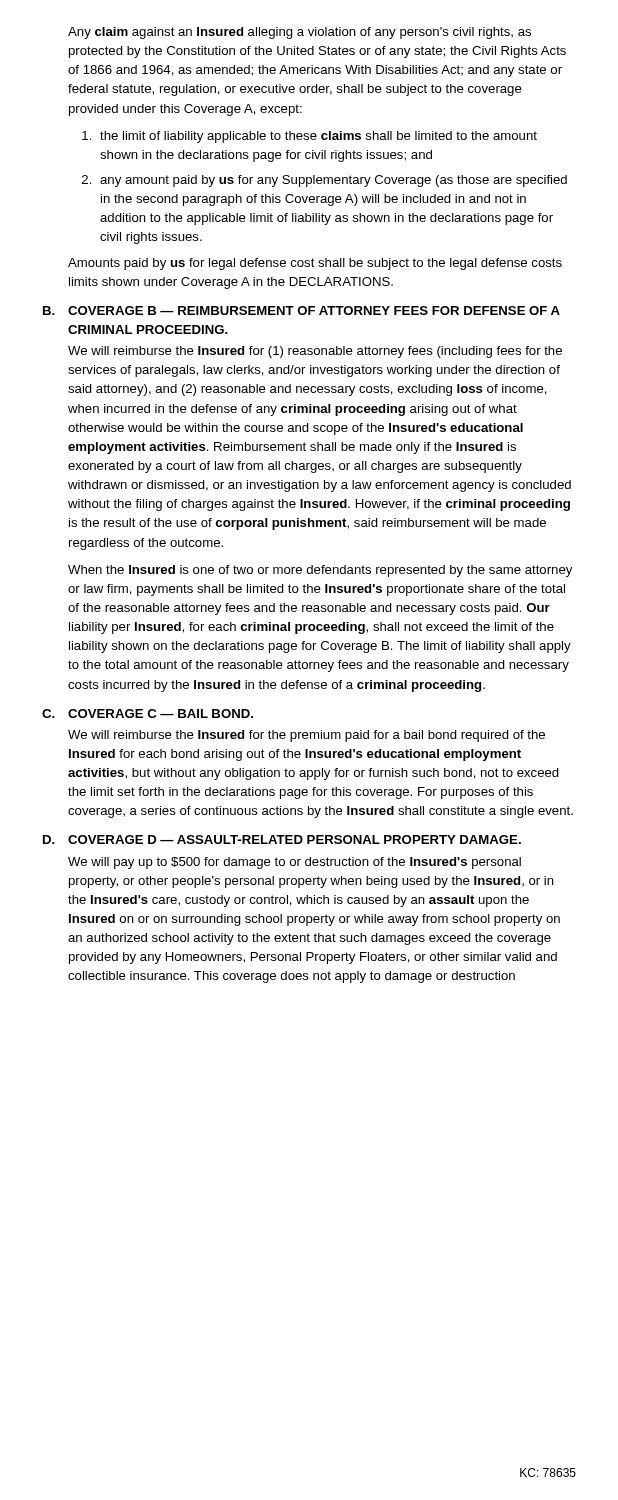
Task: Select the element starting "We will reimburse the Insured for the"
Action: point(322,773)
